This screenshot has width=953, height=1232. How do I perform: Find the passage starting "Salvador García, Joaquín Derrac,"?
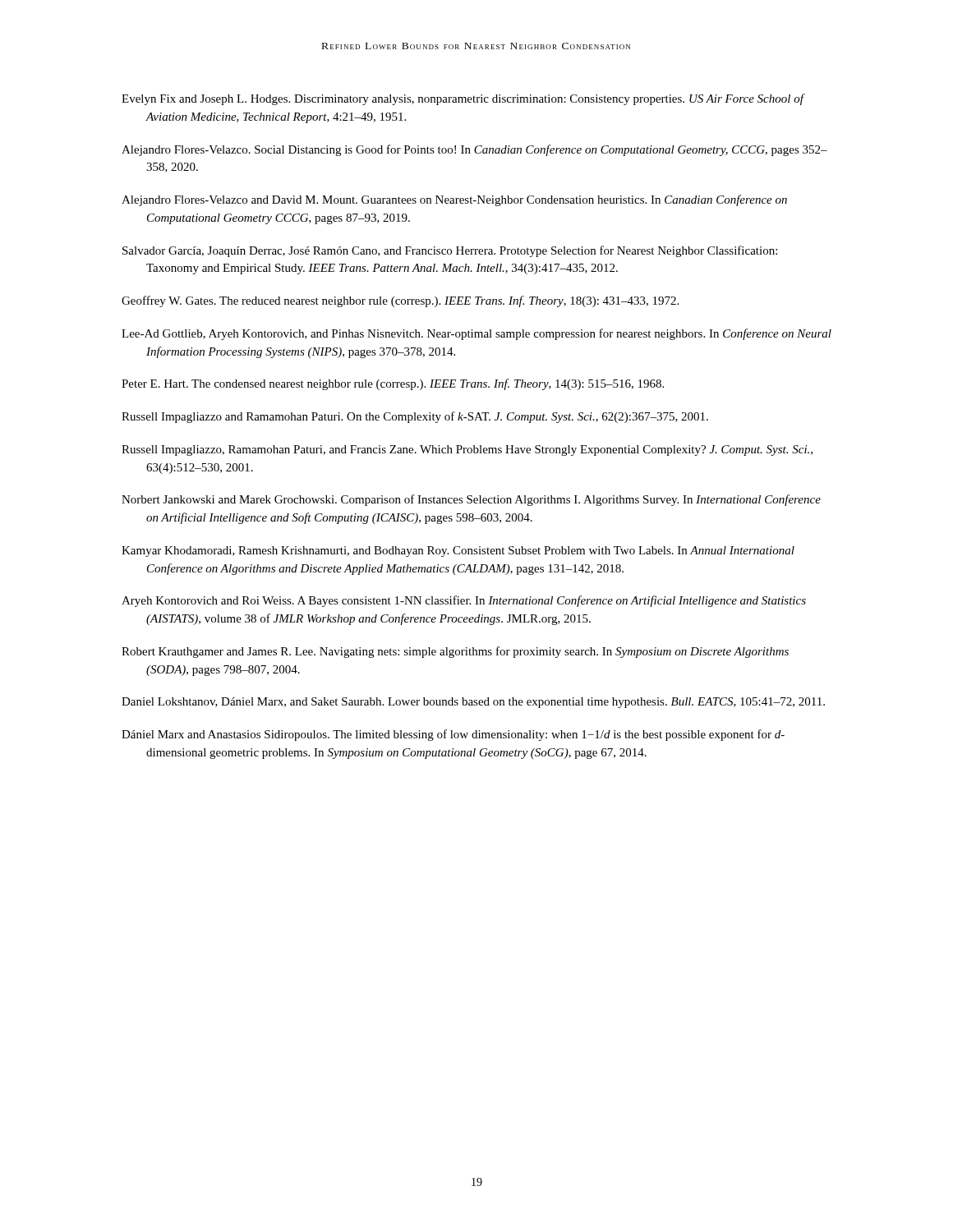[450, 259]
